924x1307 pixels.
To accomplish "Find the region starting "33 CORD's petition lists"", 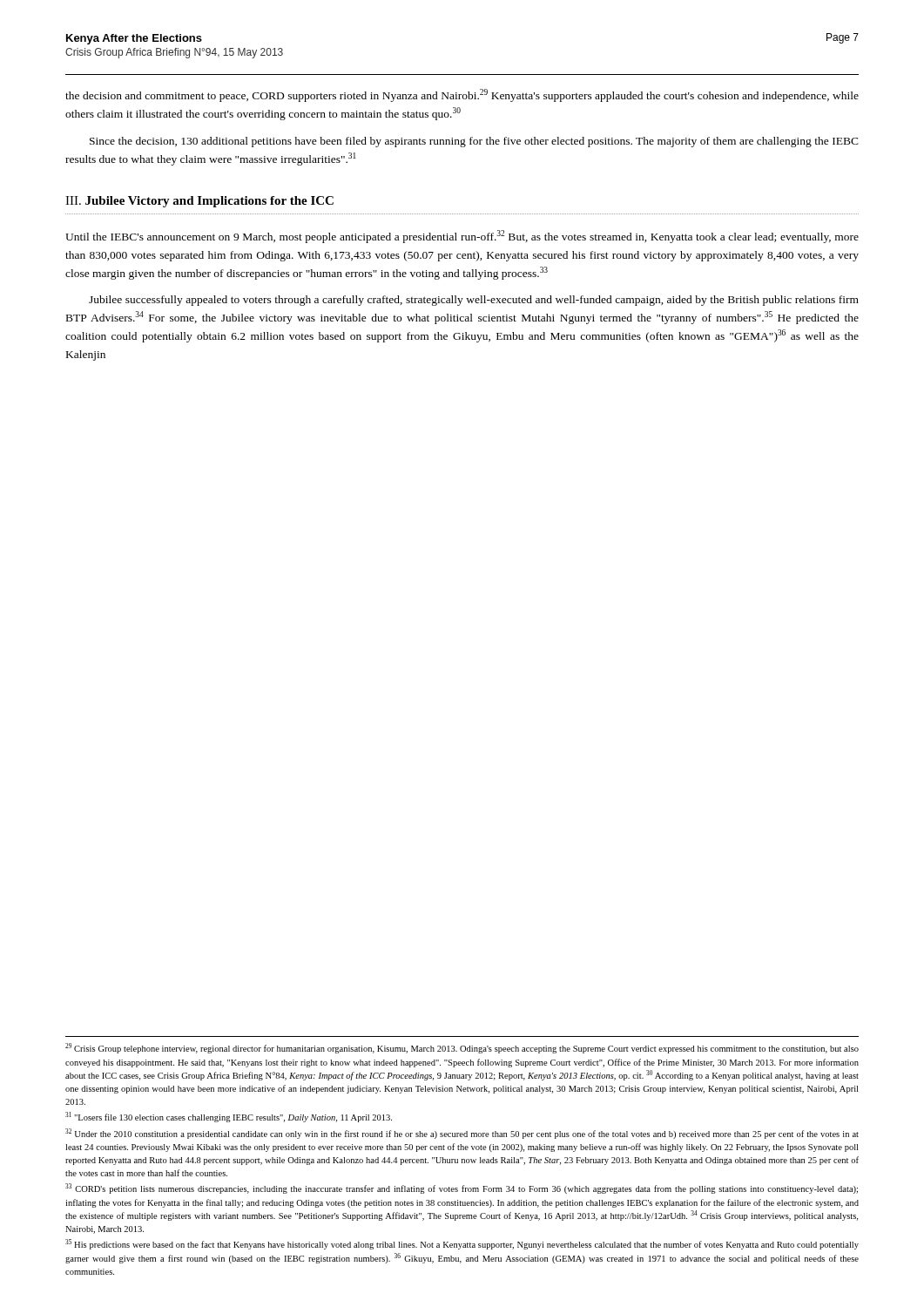I will (x=462, y=1208).
